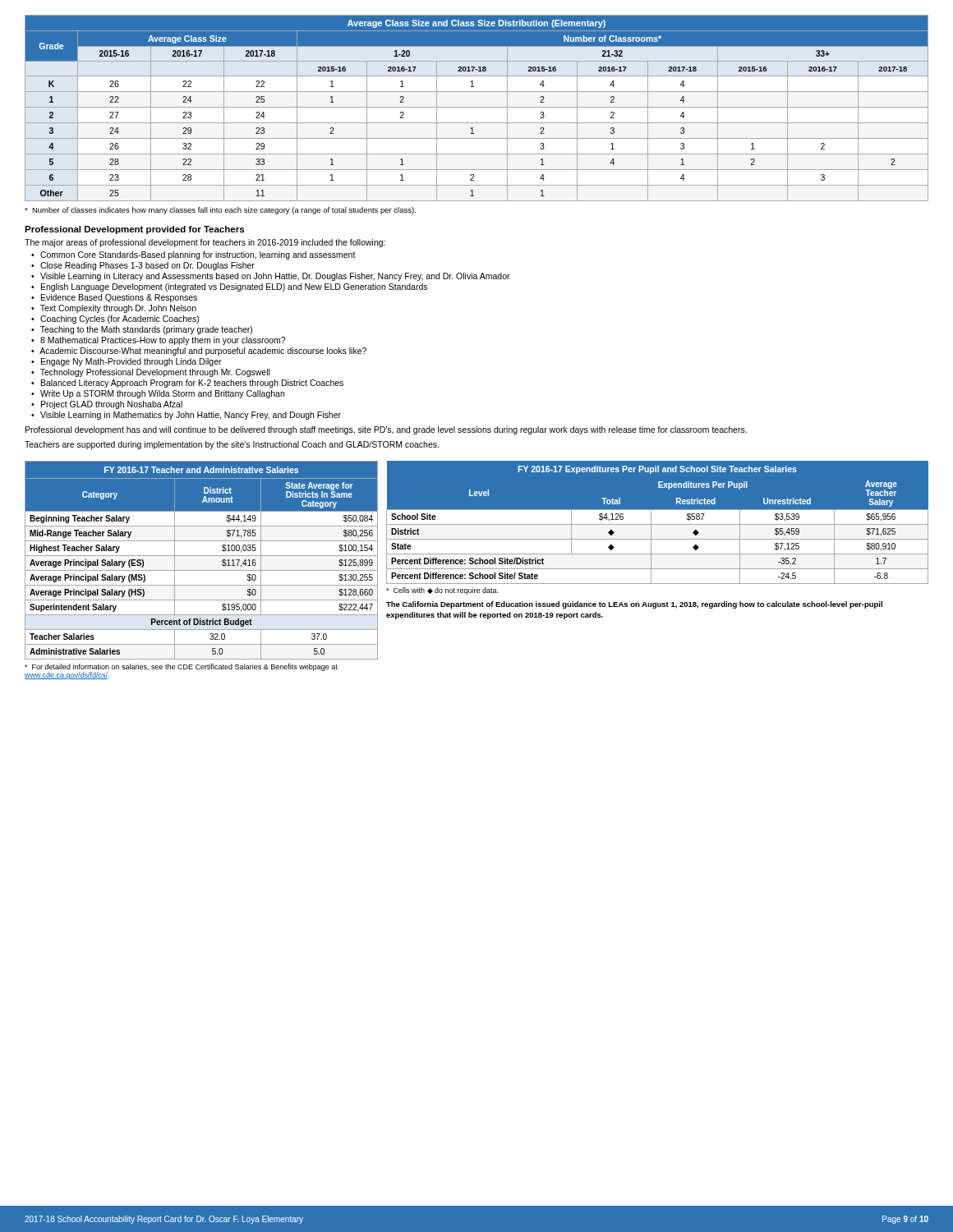Viewport: 953px width, 1232px height.
Task: Locate the block of text that opens with "• 8 Mathematical Practices-How to apply them in"
Action: 158,340
